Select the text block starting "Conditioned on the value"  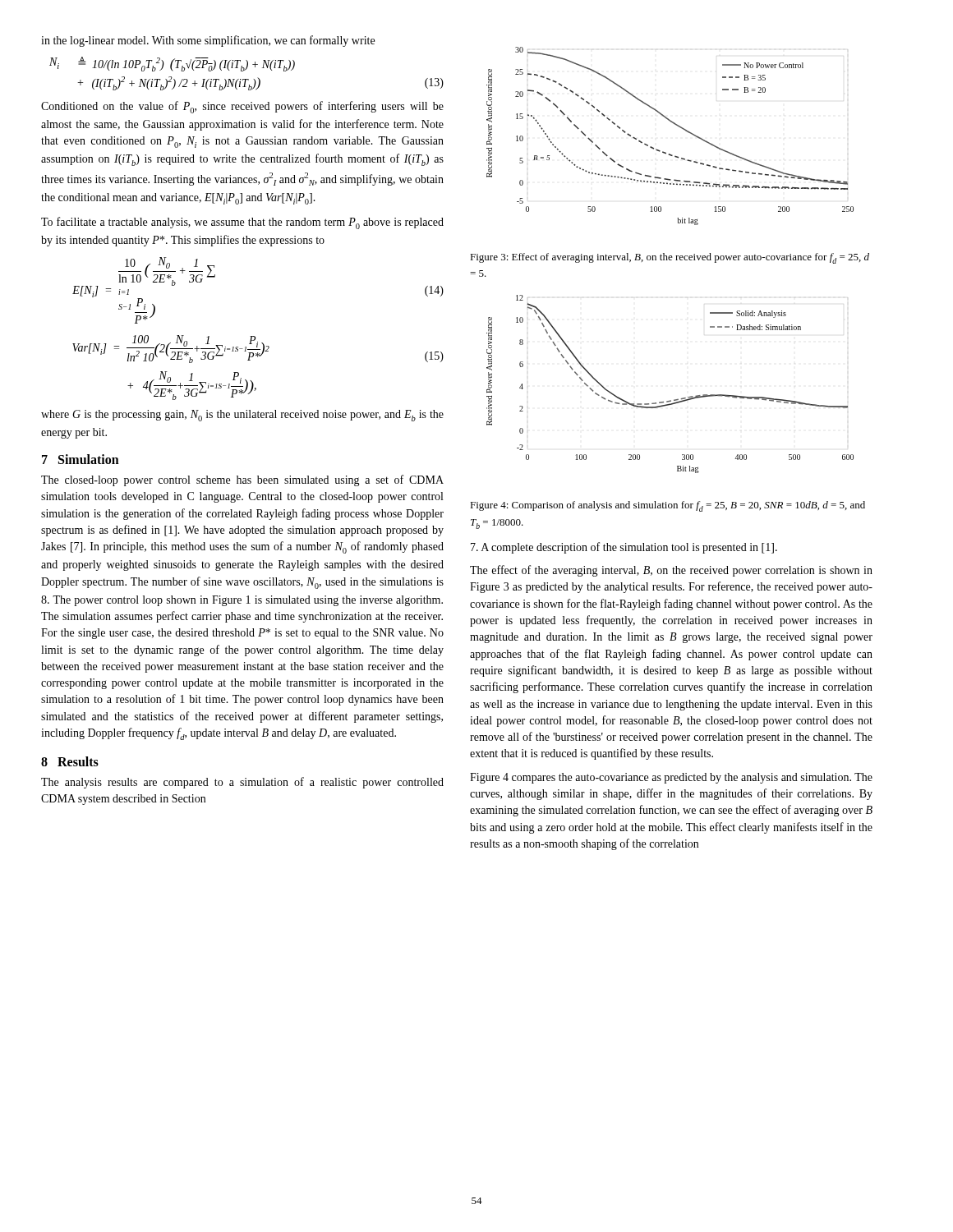click(x=242, y=174)
